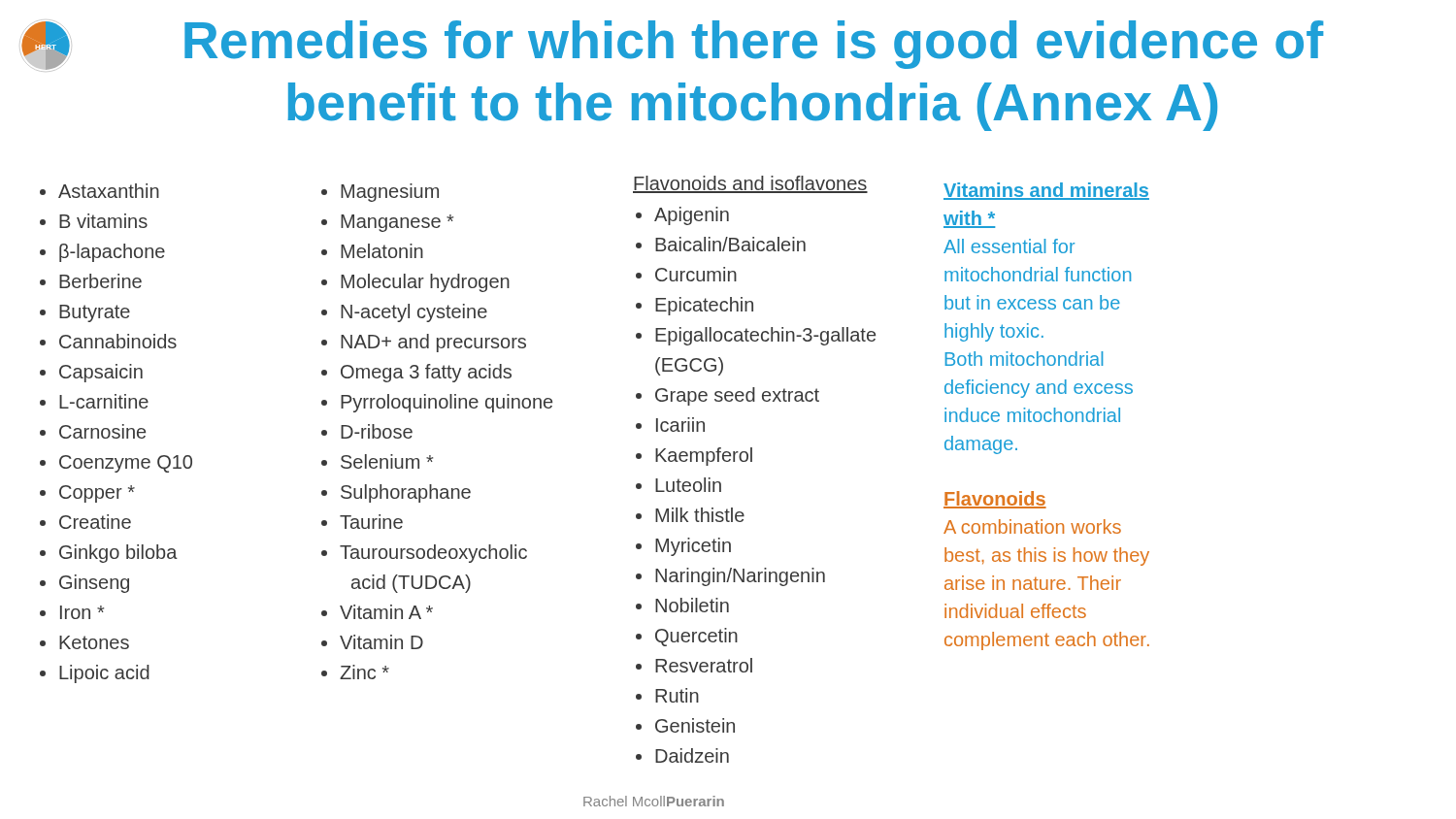
Task: Find the list item containing "Apigenin Baicalin/Baicalein Curcumin Epicatechin Epigallocatechin-3-gallate"
Action: [692, 216]
